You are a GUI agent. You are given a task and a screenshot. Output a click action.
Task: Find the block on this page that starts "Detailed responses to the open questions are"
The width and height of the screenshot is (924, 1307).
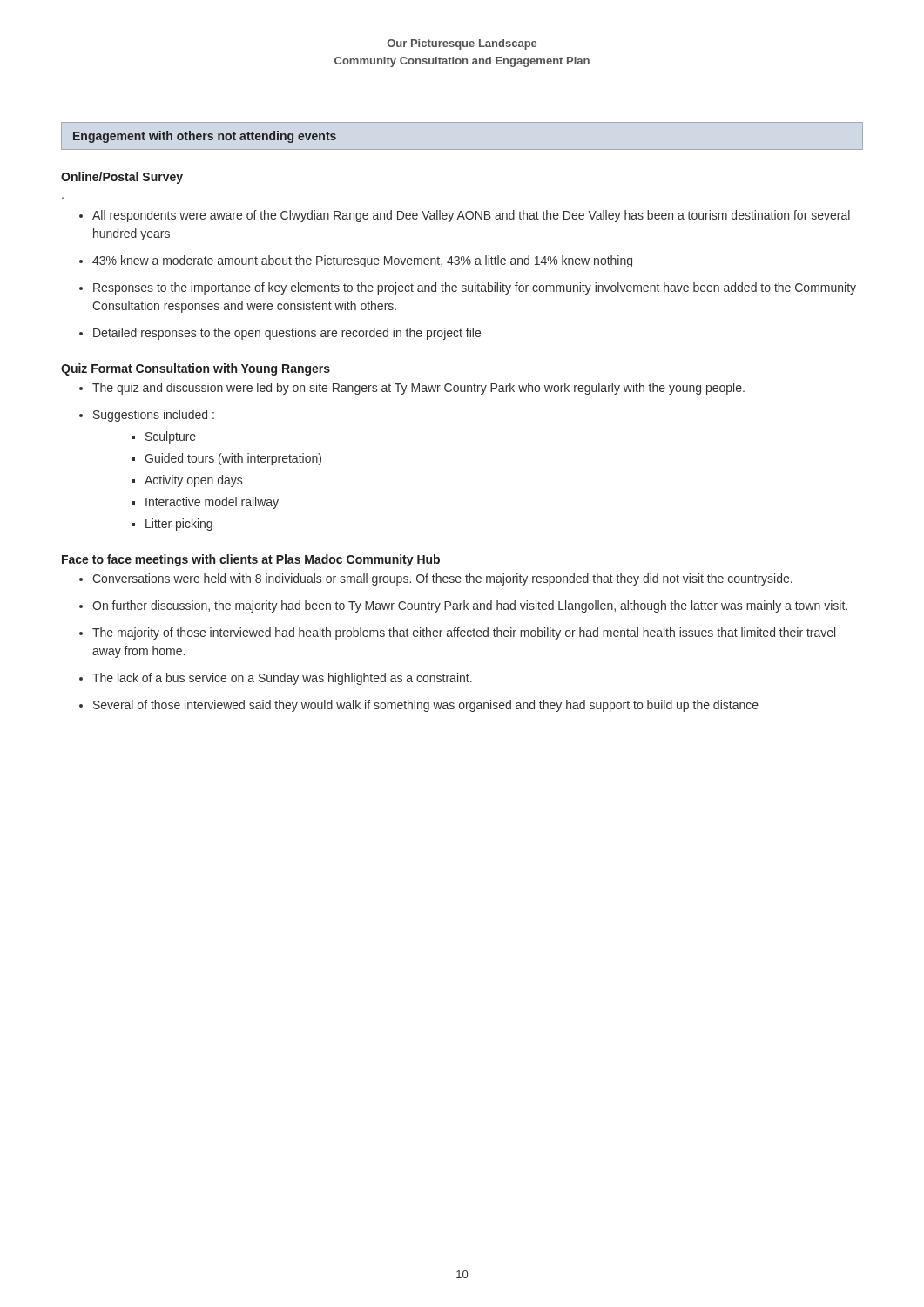tap(287, 333)
